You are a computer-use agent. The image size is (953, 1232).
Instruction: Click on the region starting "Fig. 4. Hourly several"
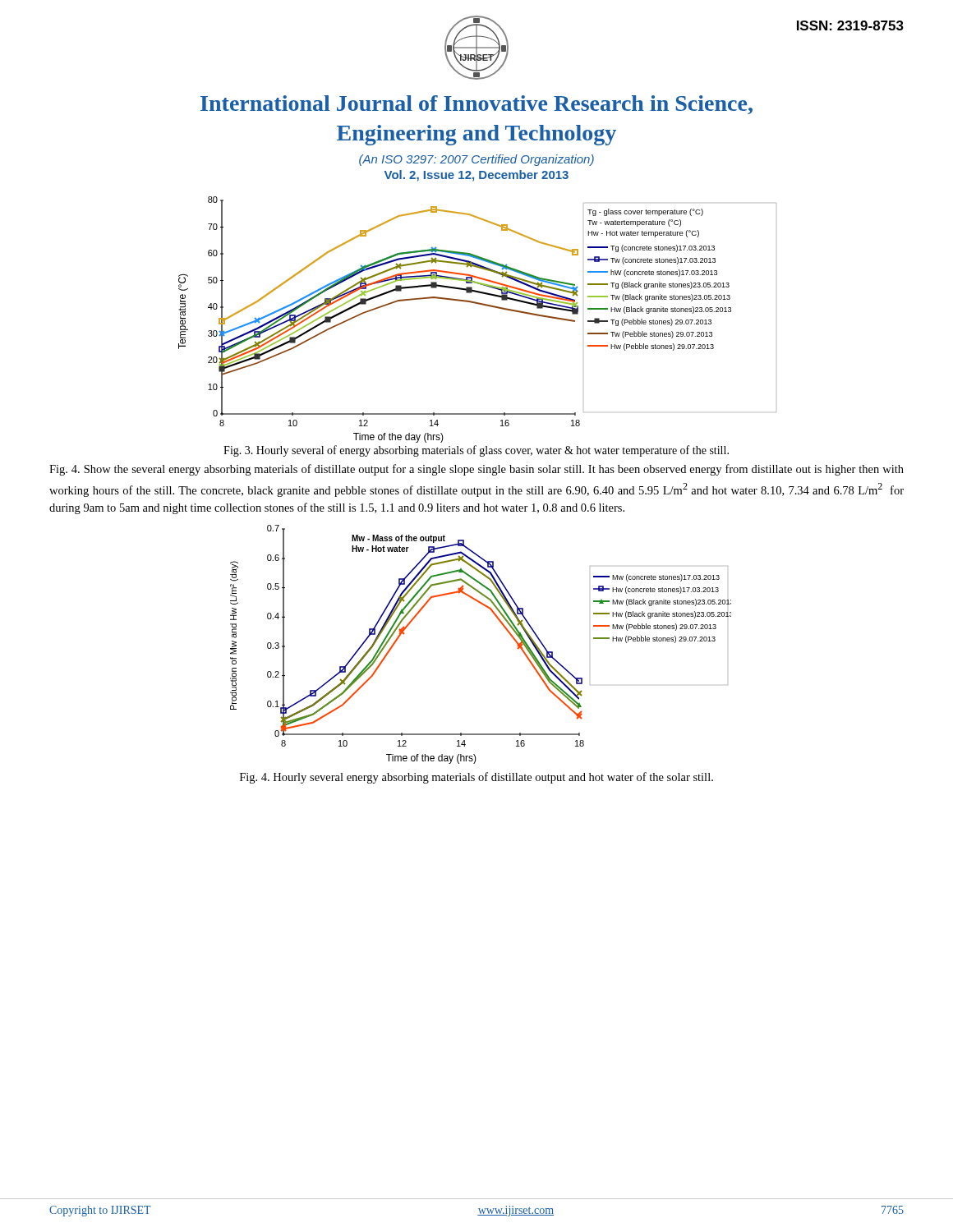click(476, 777)
